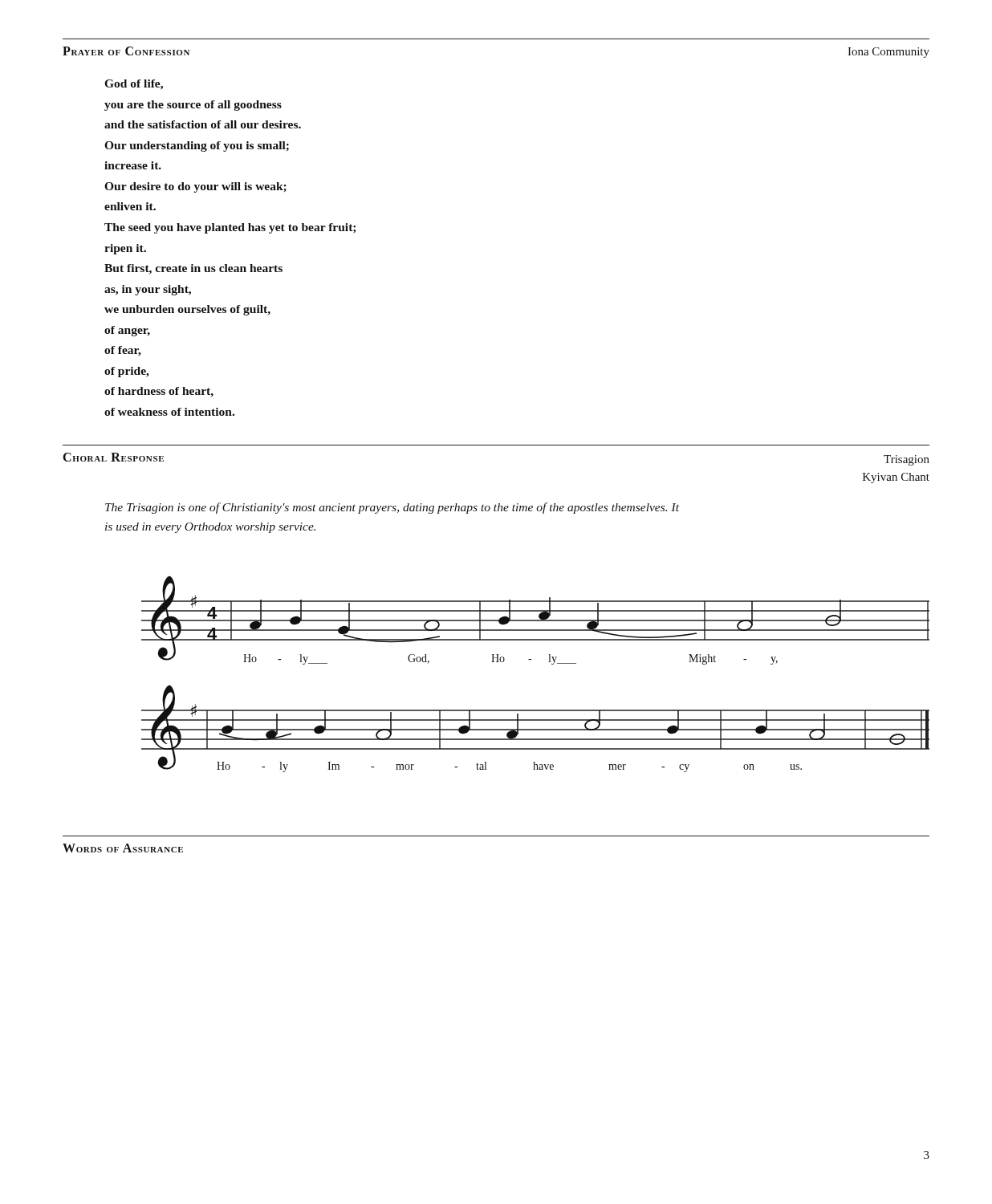The image size is (992, 1204).
Task: Locate the text block starting "Words of Assurance"
Action: point(123,848)
